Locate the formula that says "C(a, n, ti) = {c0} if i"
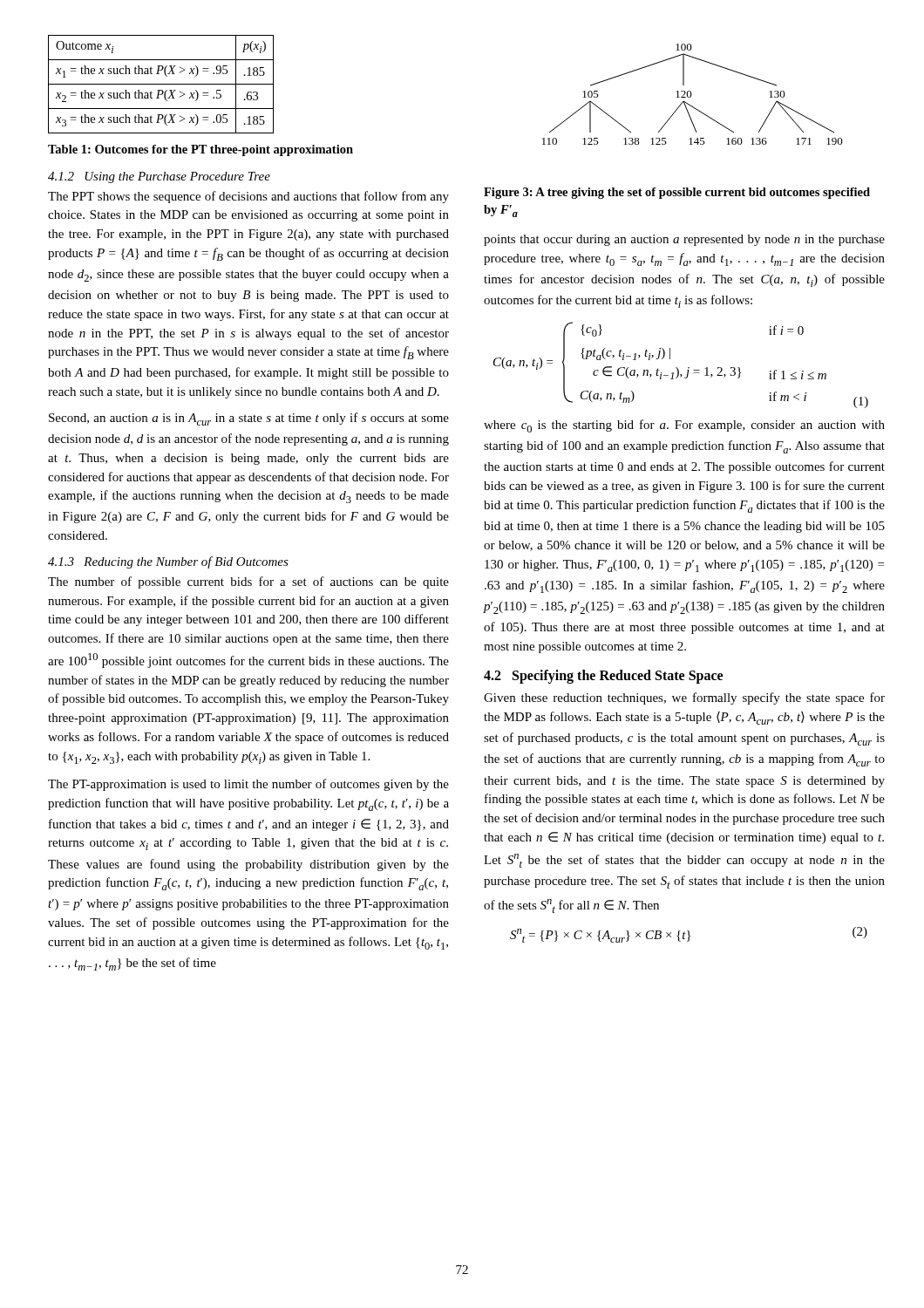 pyautogui.click(x=680, y=364)
